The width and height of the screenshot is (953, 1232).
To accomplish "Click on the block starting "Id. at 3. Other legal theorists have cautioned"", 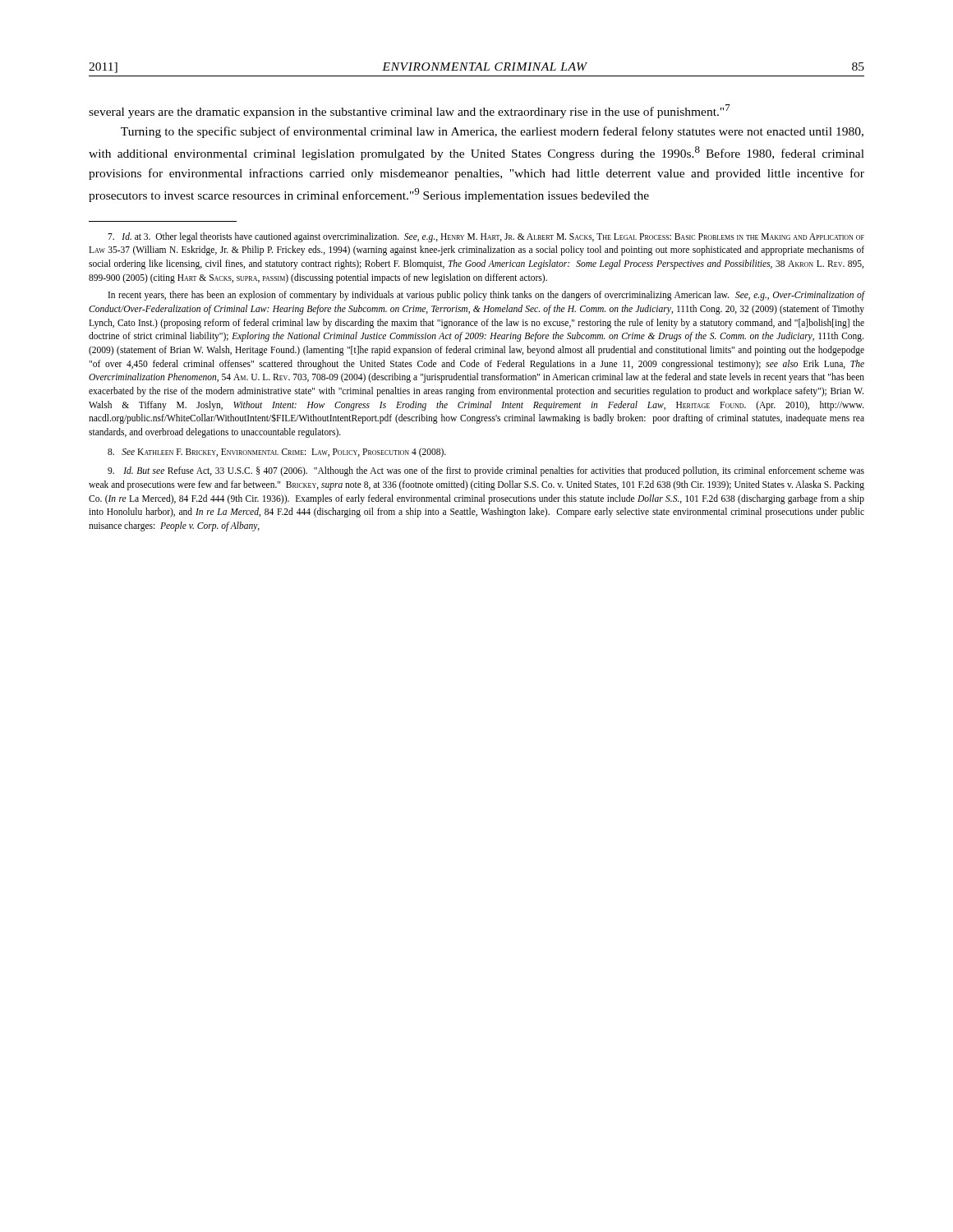I will click(x=476, y=334).
